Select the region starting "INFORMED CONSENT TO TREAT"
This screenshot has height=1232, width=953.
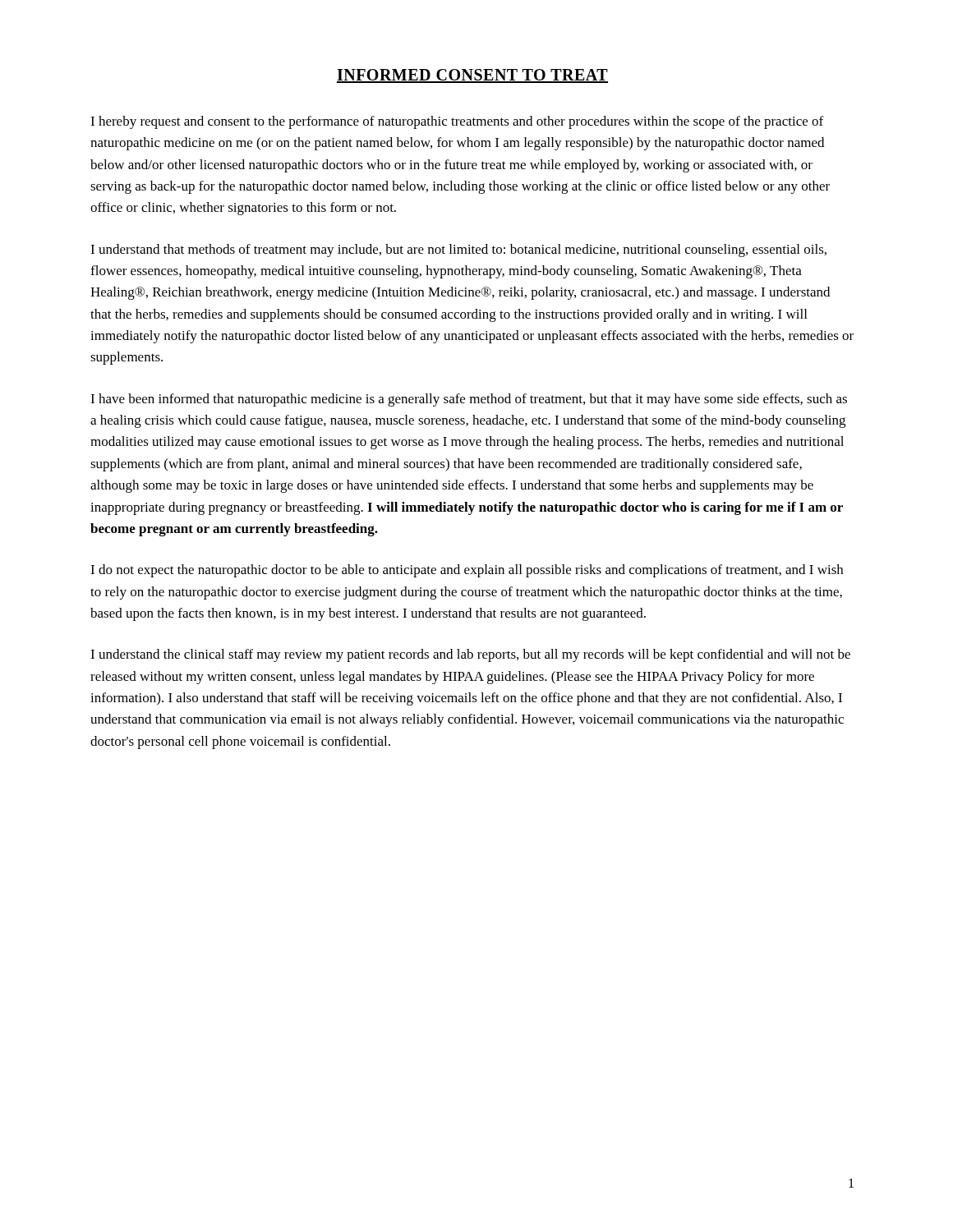(x=472, y=75)
